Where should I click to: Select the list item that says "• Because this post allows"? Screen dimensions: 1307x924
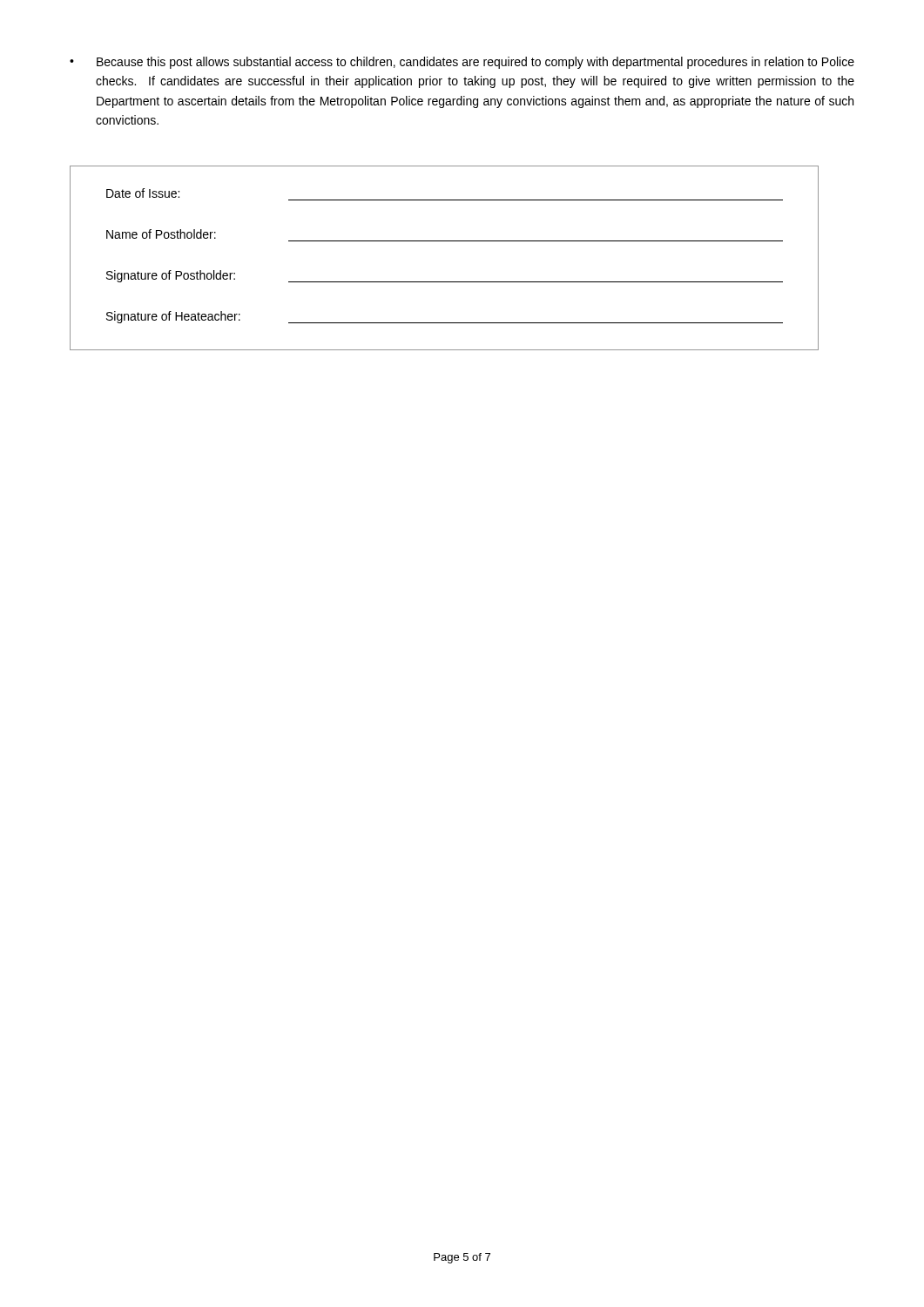click(462, 91)
